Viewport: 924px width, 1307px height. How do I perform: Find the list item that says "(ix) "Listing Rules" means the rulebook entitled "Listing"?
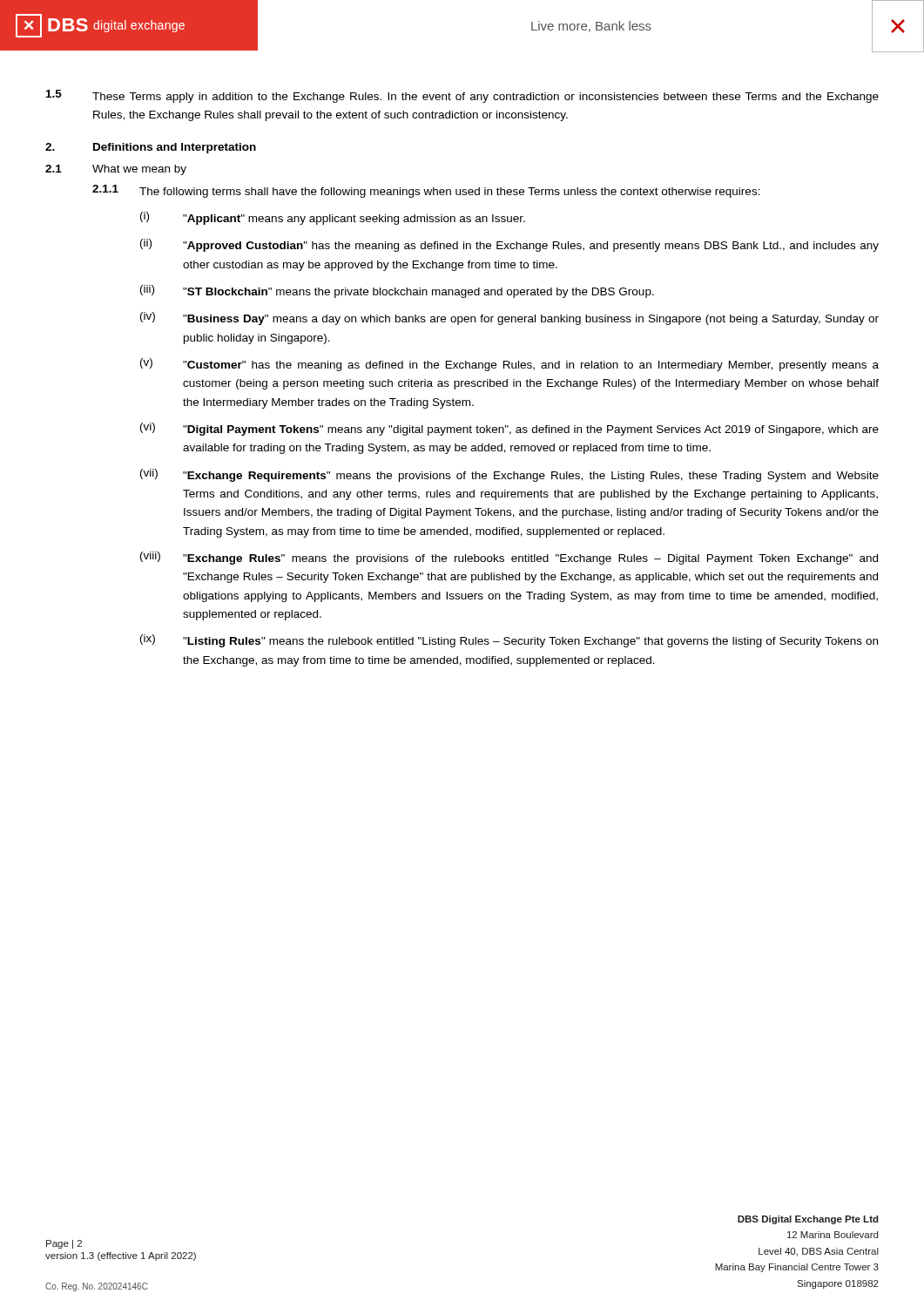509,650
